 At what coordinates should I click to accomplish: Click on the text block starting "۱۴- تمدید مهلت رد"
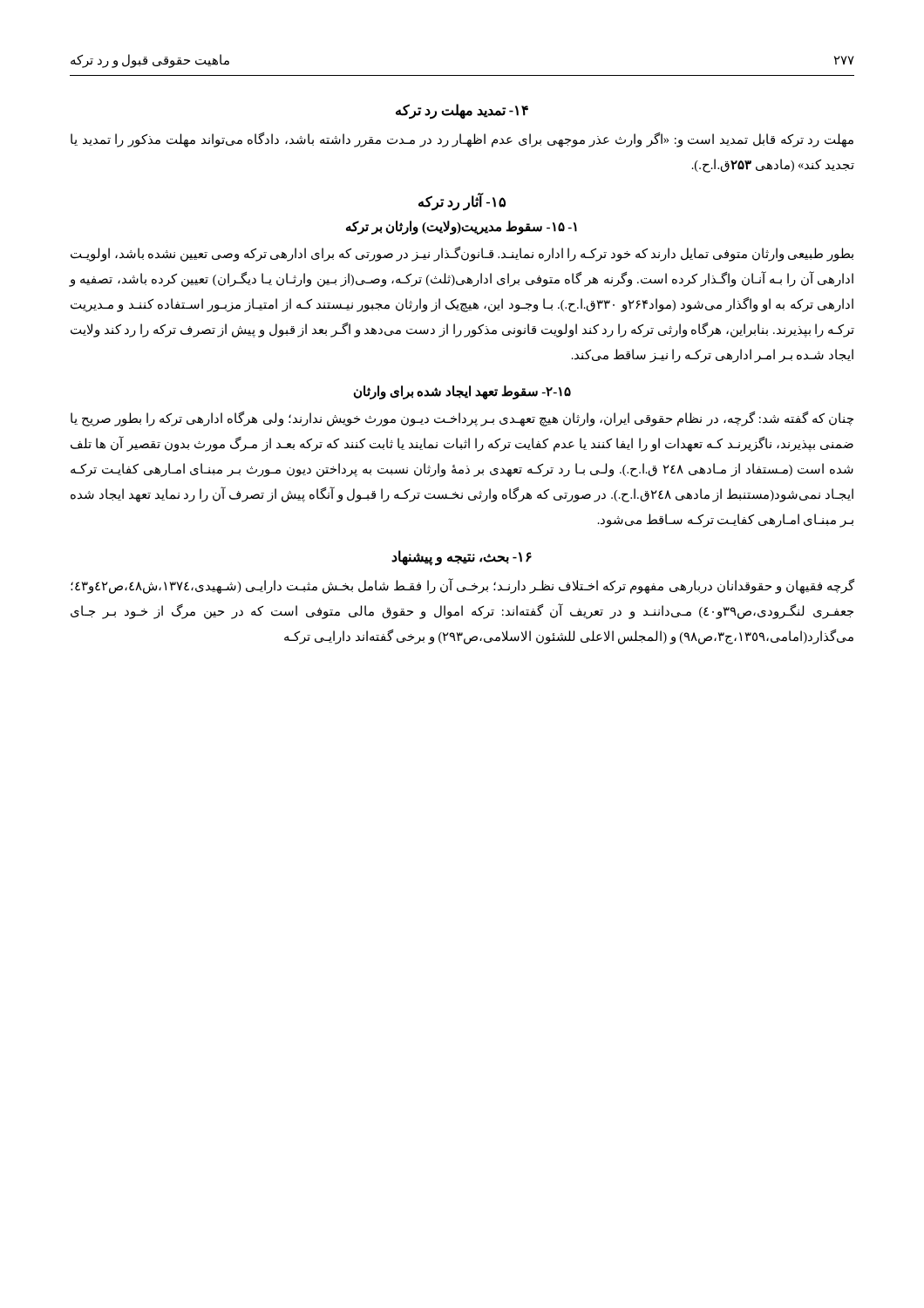point(462,110)
